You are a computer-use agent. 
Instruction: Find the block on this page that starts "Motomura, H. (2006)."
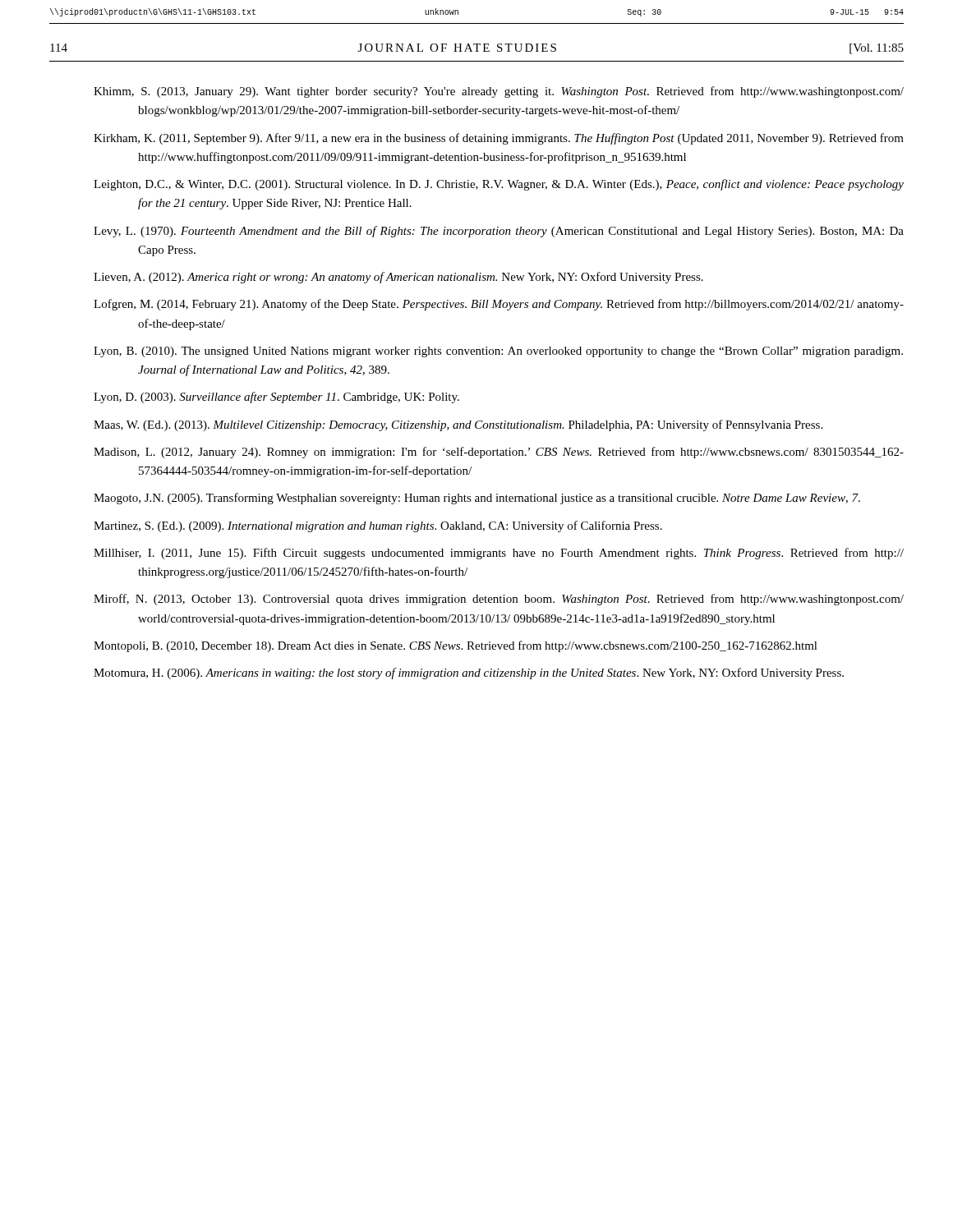point(469,673)
